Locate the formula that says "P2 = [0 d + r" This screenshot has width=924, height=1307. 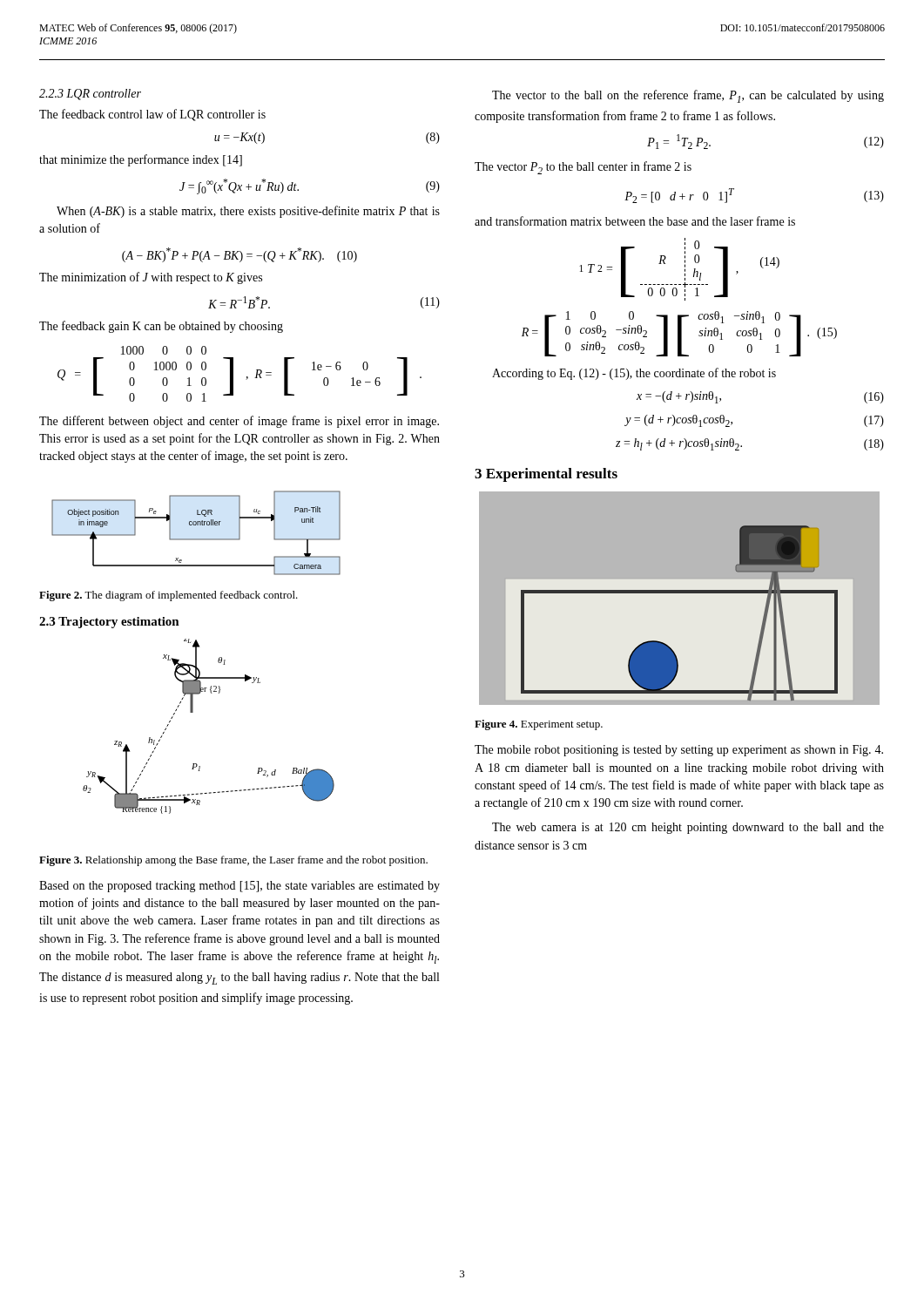(x=679, y=196)
